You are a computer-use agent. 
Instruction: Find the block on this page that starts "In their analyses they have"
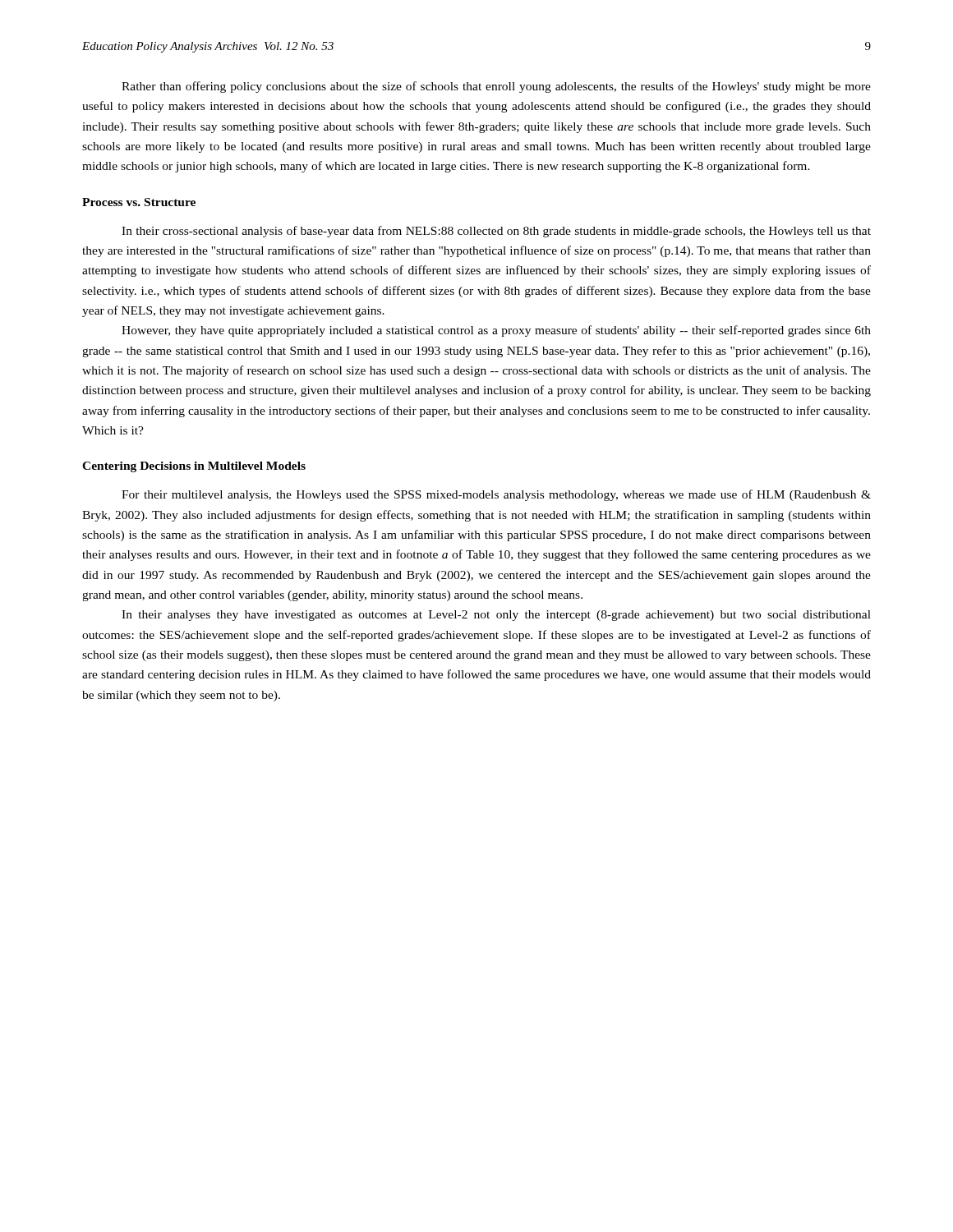(x=476, y=655)
